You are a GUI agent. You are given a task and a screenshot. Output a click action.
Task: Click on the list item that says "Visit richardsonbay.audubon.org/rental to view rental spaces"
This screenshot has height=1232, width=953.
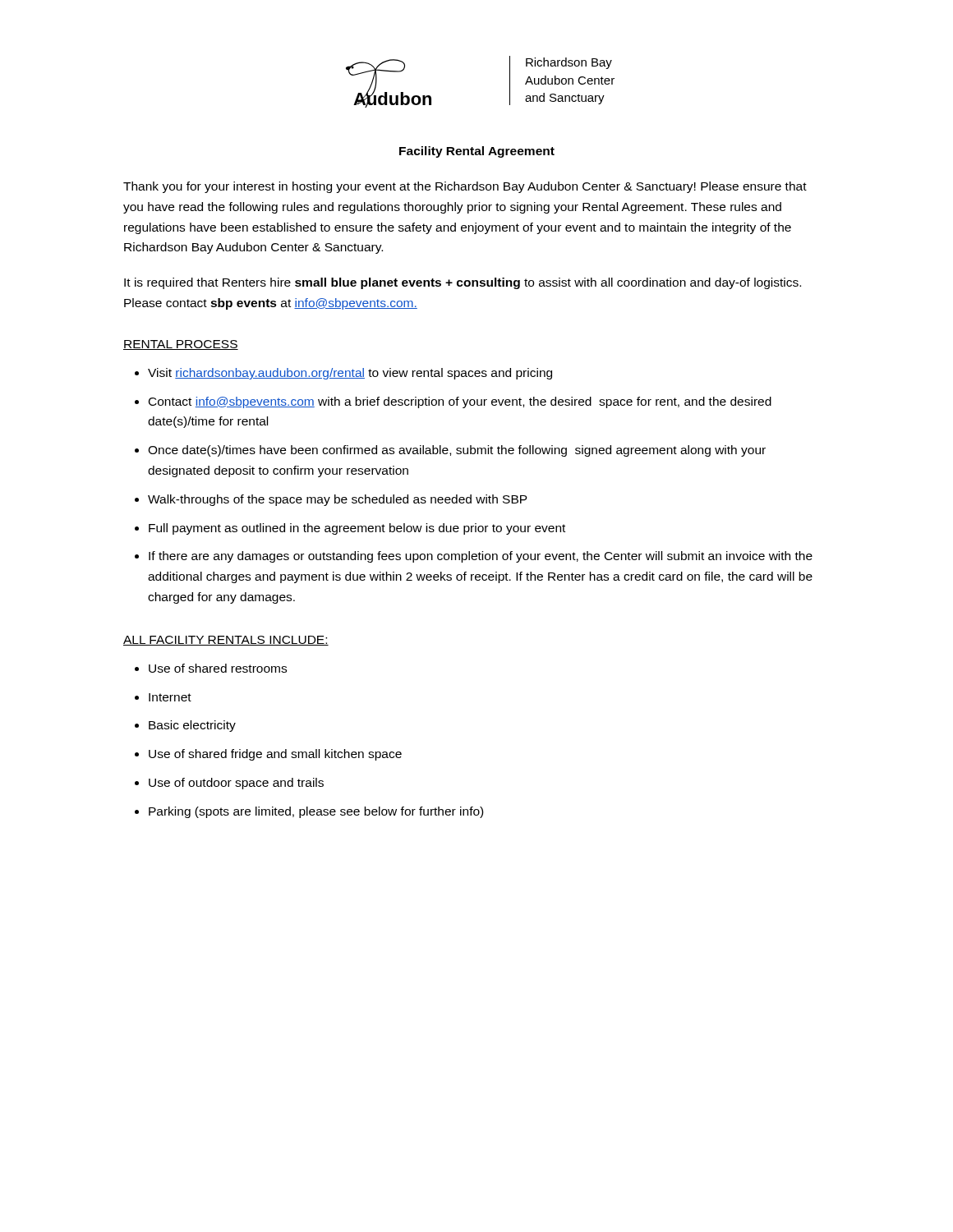click(350, 372)
